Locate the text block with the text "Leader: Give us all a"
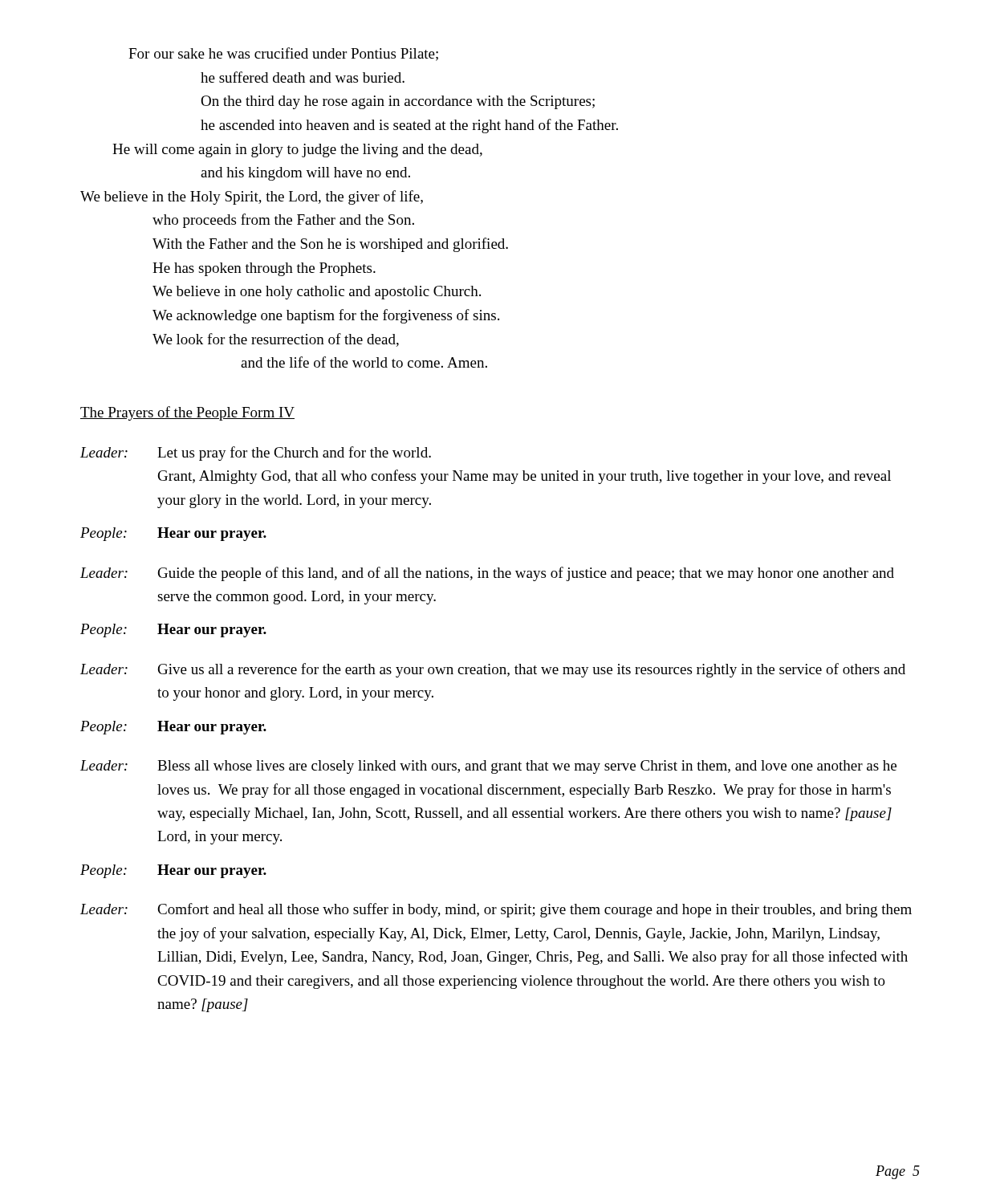 click(x=500, y=681)
